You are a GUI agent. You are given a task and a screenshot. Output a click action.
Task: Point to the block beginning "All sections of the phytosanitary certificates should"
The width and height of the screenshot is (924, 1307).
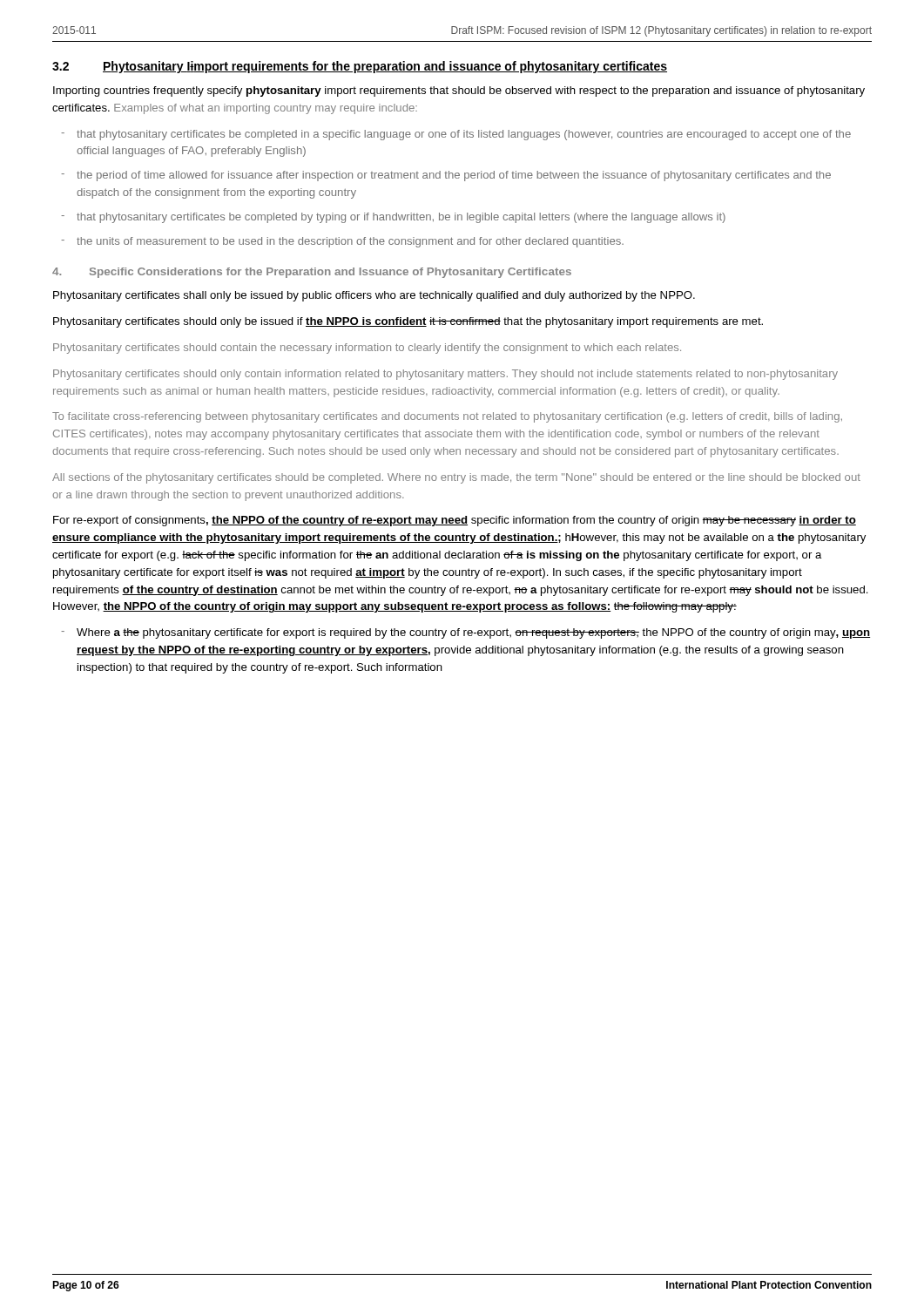point(462,486)
